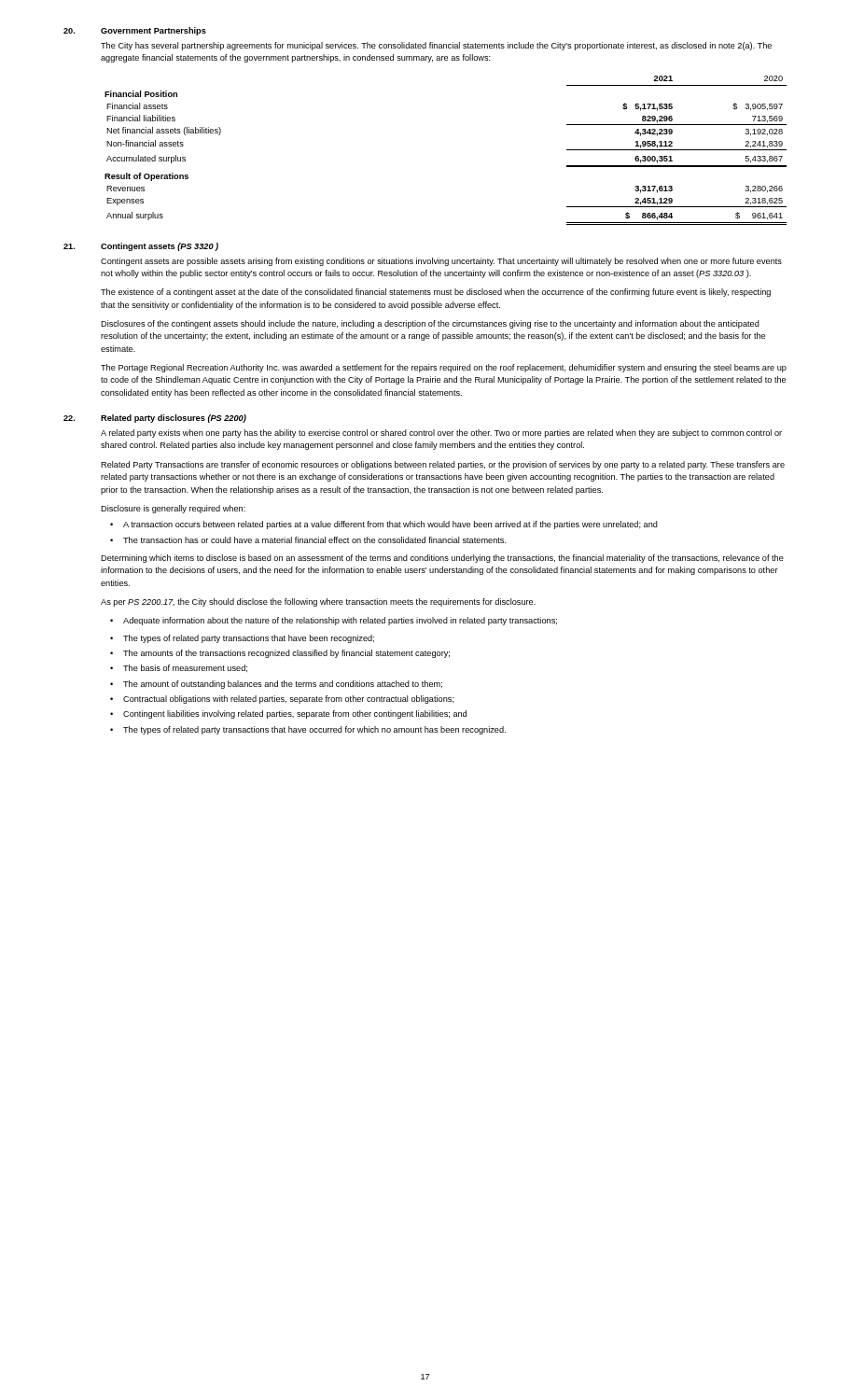Locate the text block starting "• The amounts of"
The width and height of the screenshot is (850, 1400).
click(x=448, y=654)
